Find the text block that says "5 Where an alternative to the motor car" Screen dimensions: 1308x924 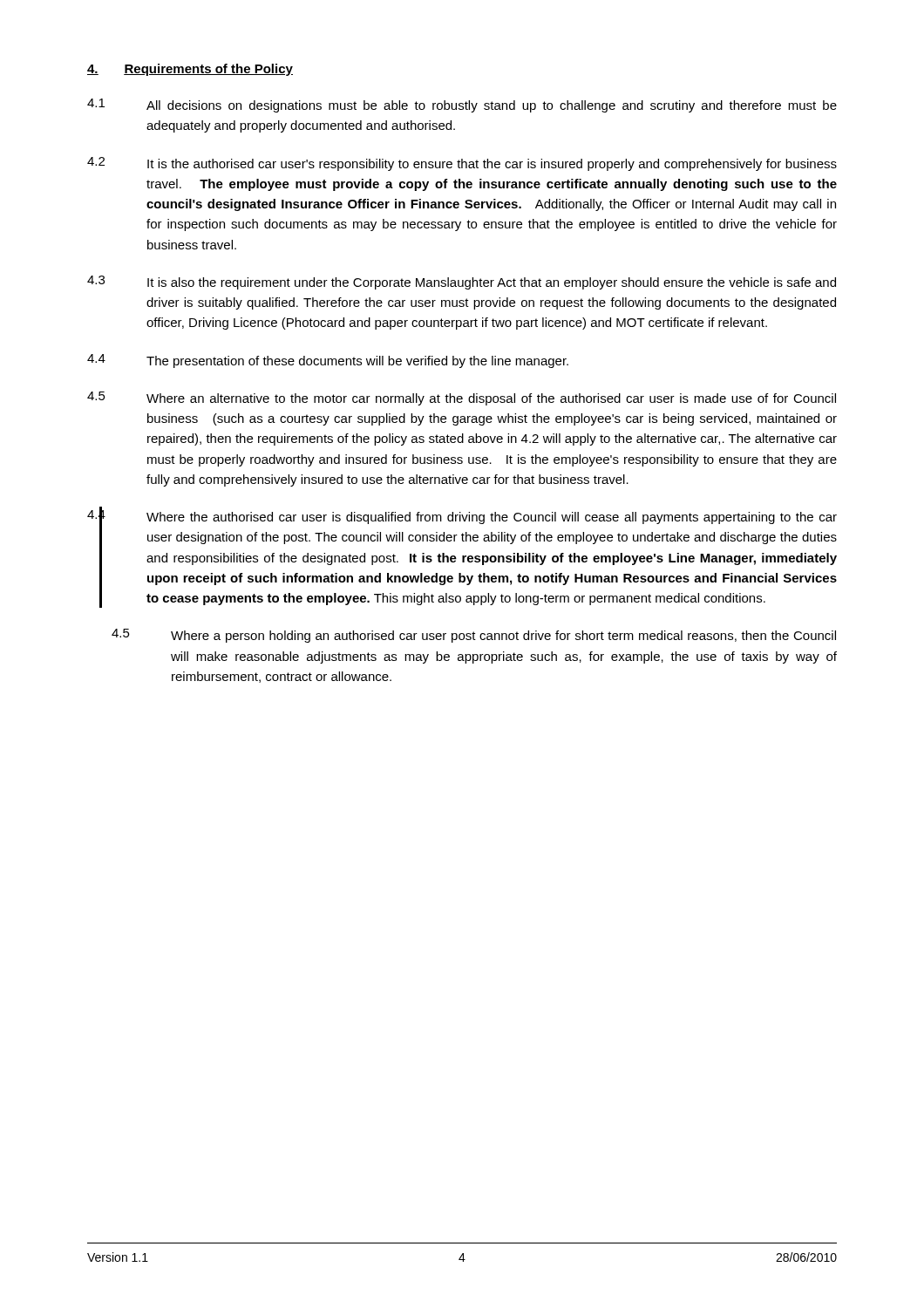462,439
